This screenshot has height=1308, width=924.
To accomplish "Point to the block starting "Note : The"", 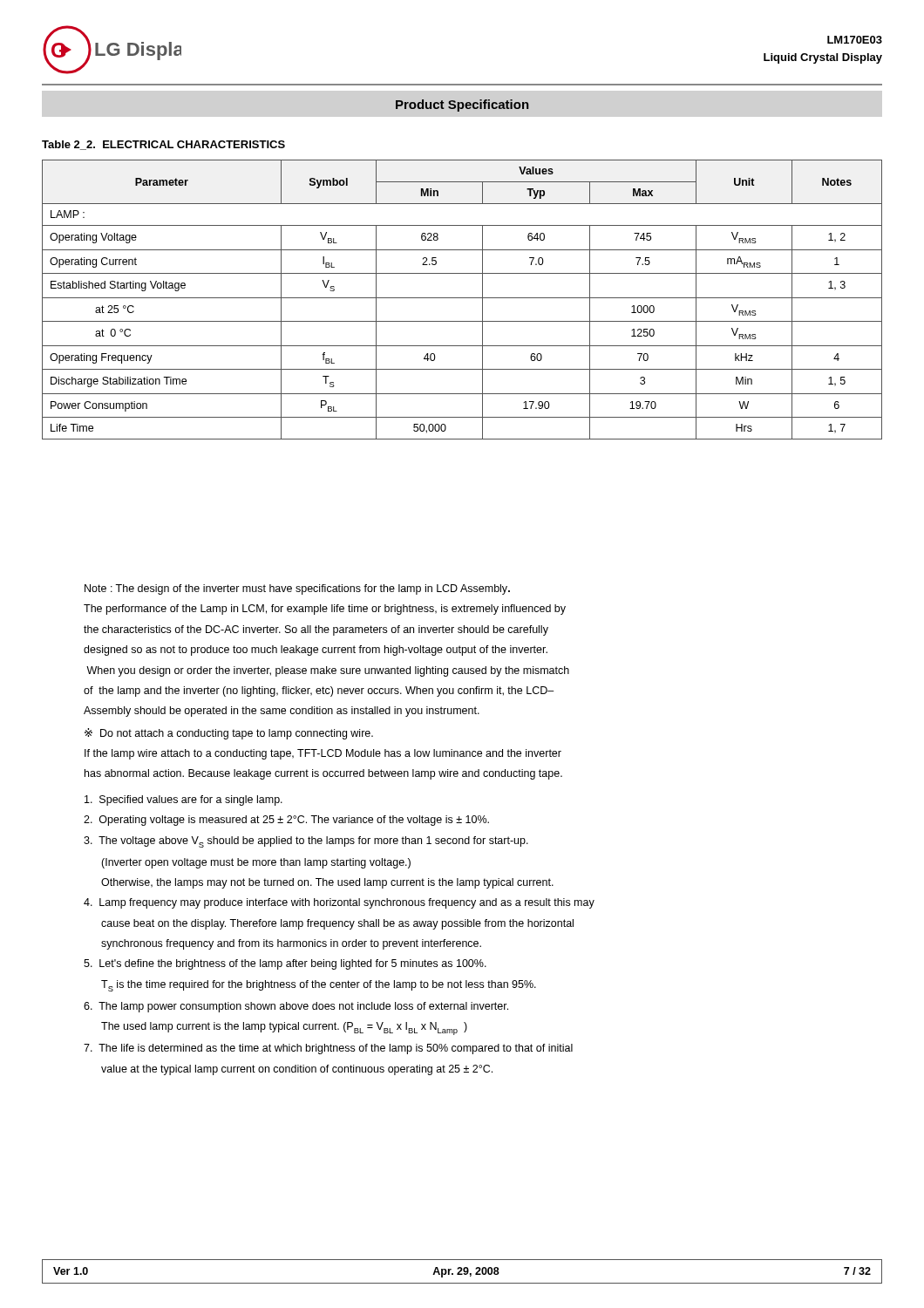I will [x=462, y=650].
